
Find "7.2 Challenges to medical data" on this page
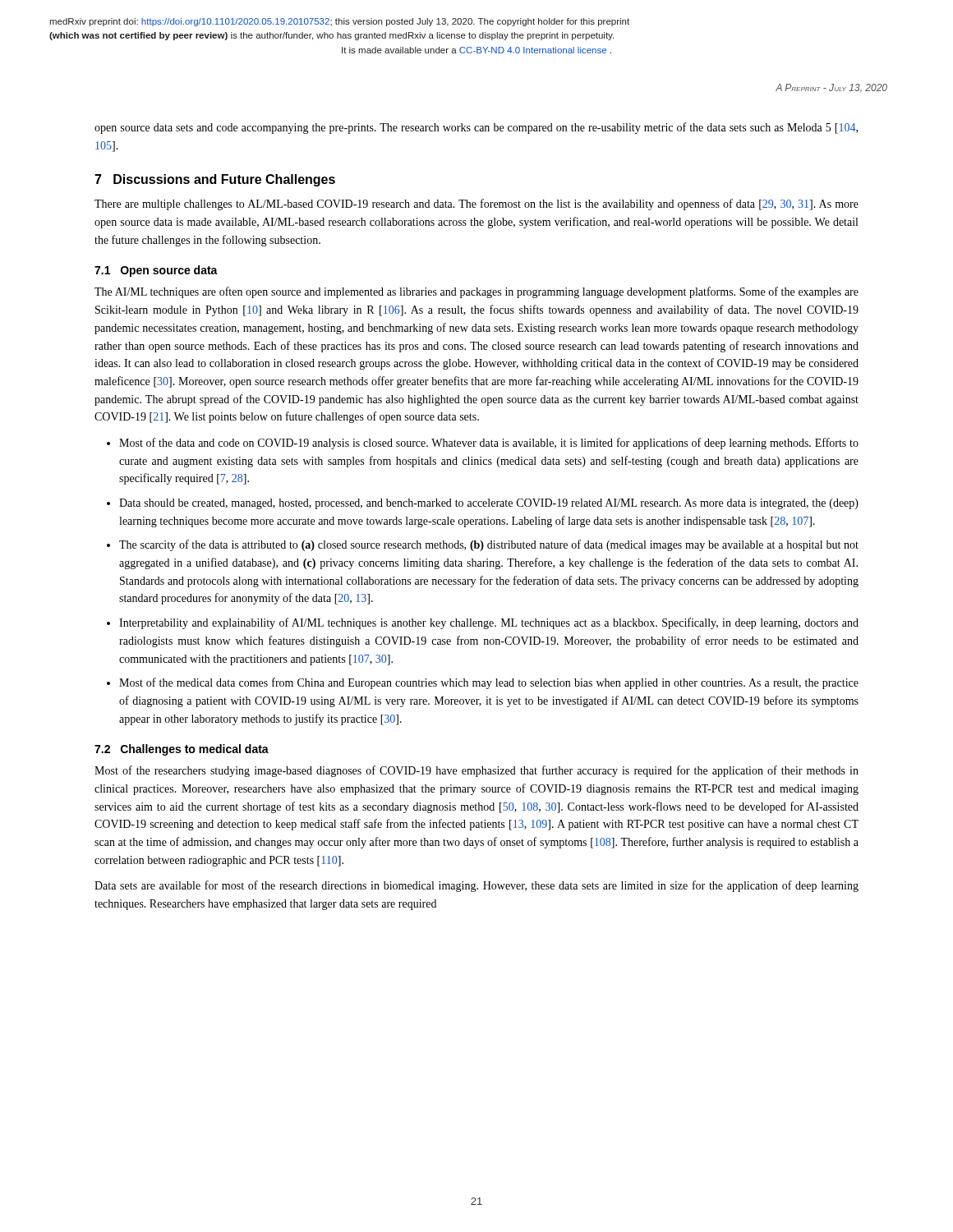tap(181, 749)
